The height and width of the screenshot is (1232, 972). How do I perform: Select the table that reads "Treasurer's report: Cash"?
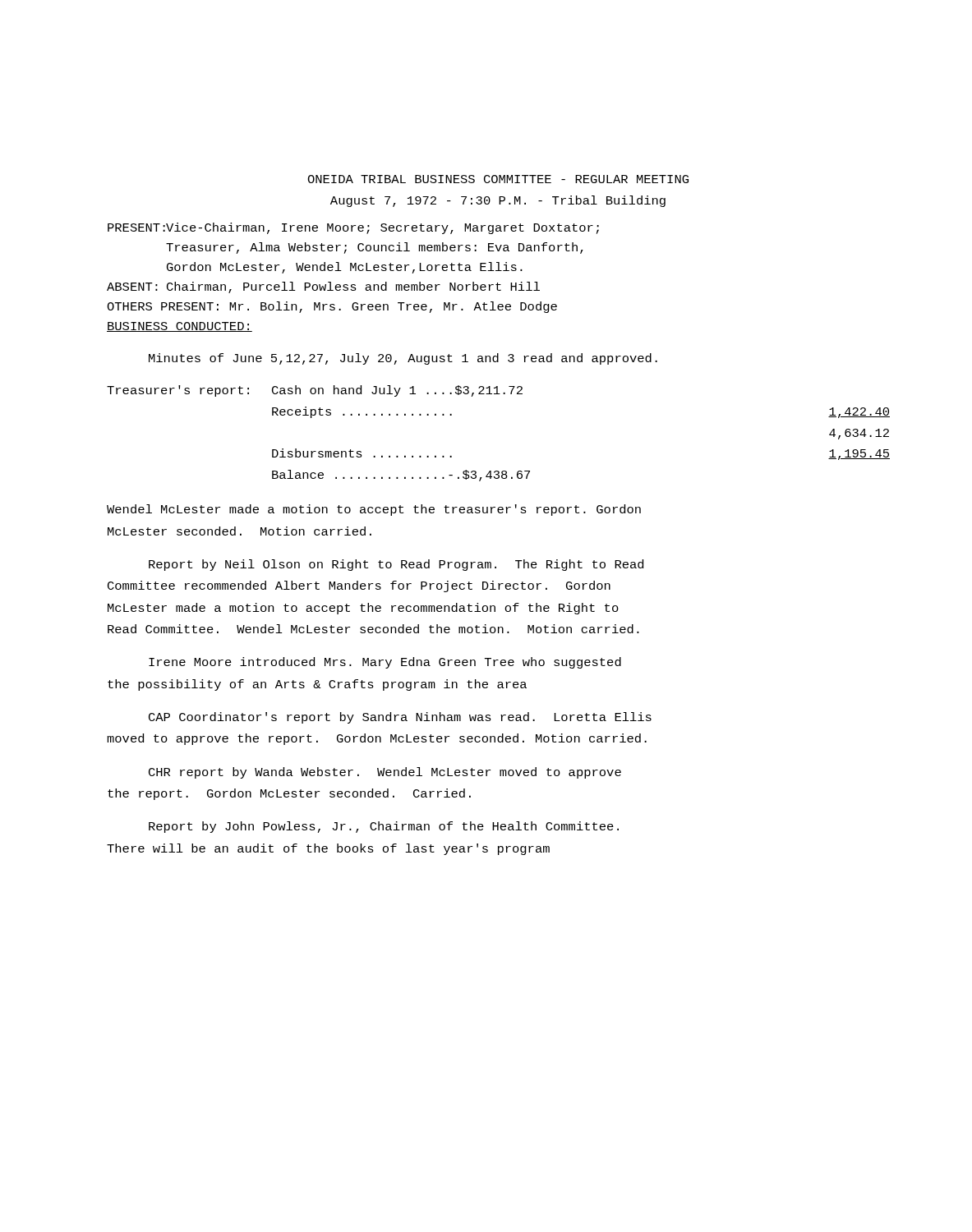pos(498,434)
